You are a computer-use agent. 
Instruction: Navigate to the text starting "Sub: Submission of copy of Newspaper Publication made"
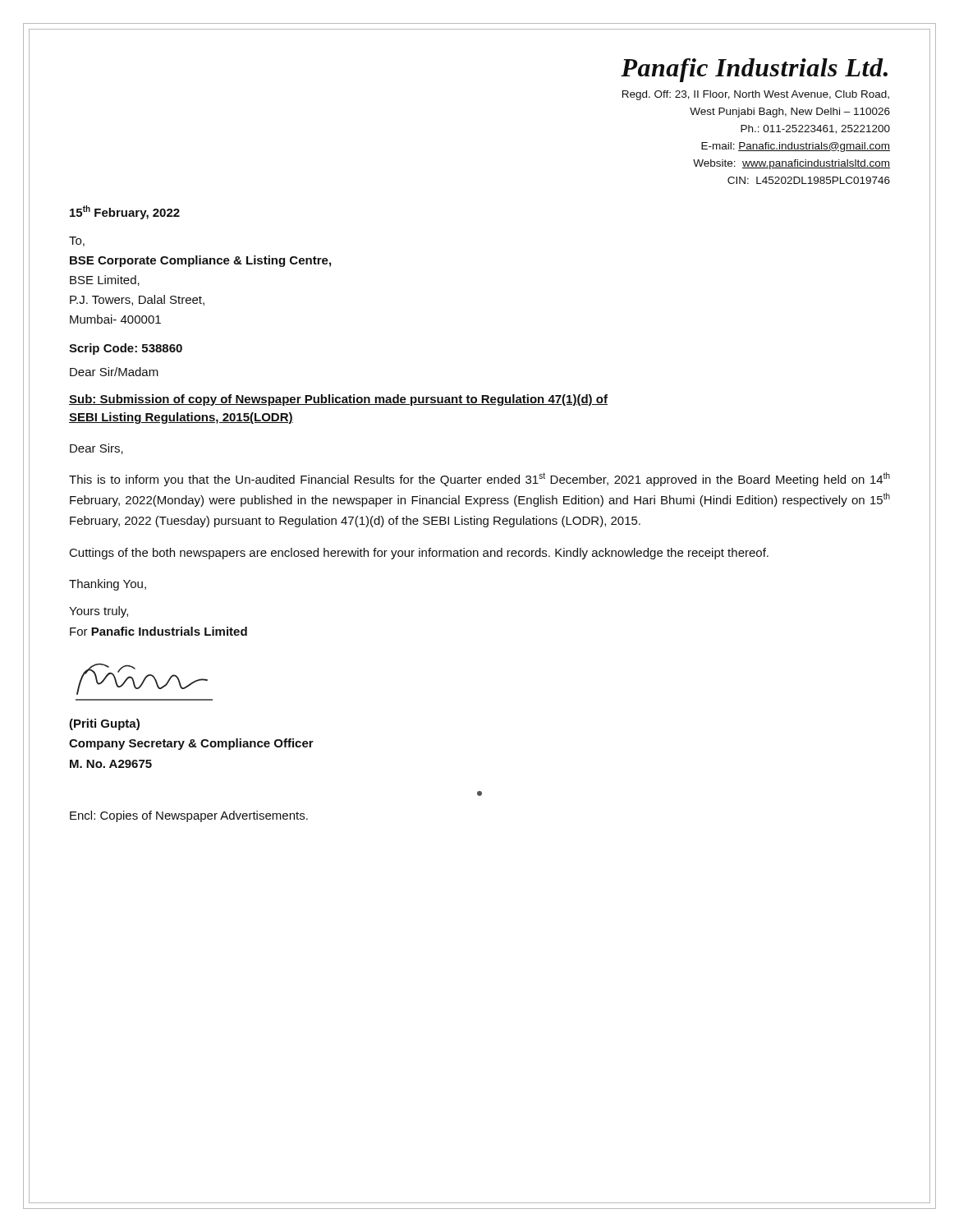tap(338, 408)
